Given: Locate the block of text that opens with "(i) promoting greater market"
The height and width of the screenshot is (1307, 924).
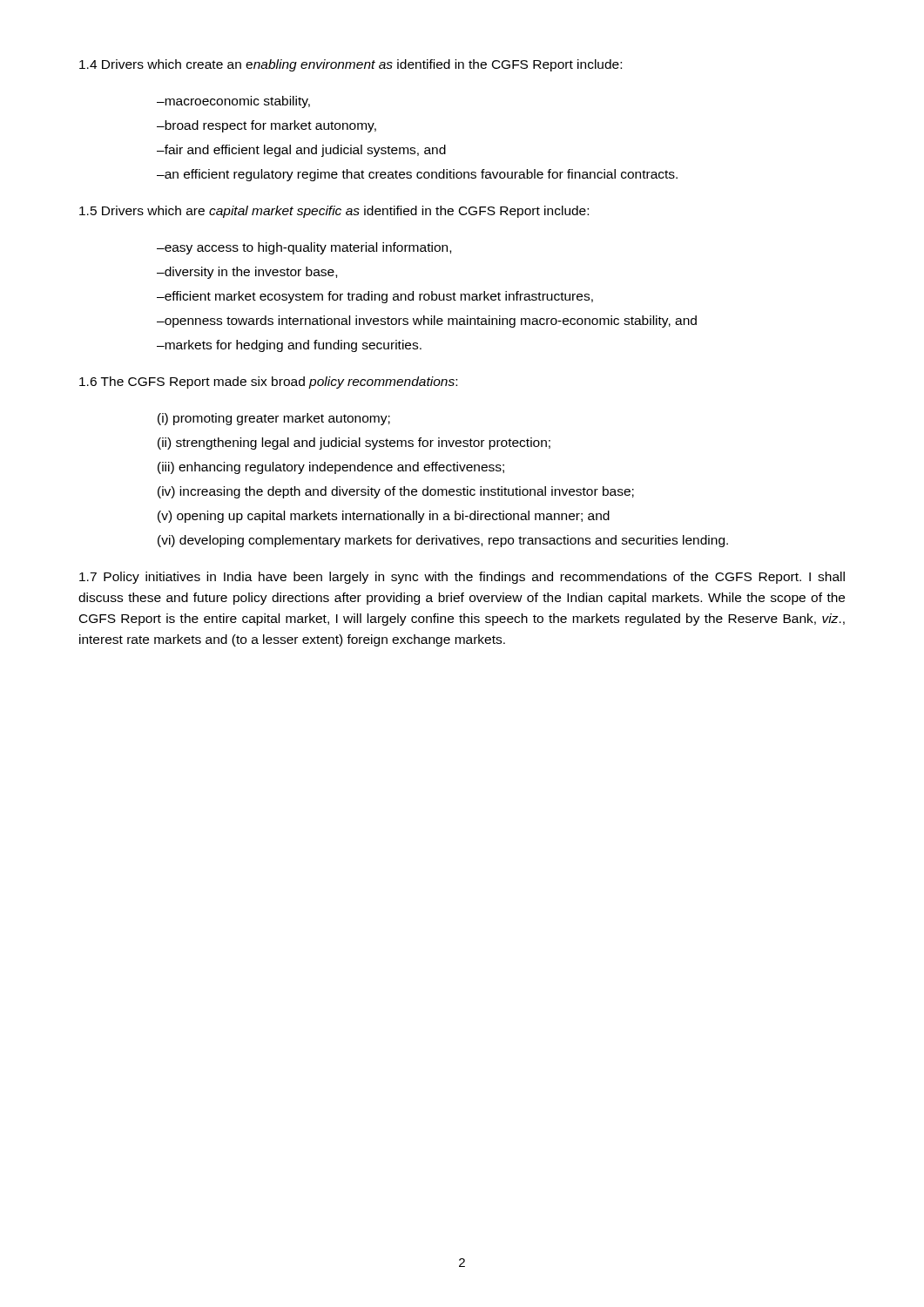Looking at the screenshot, I should point(462,479).
